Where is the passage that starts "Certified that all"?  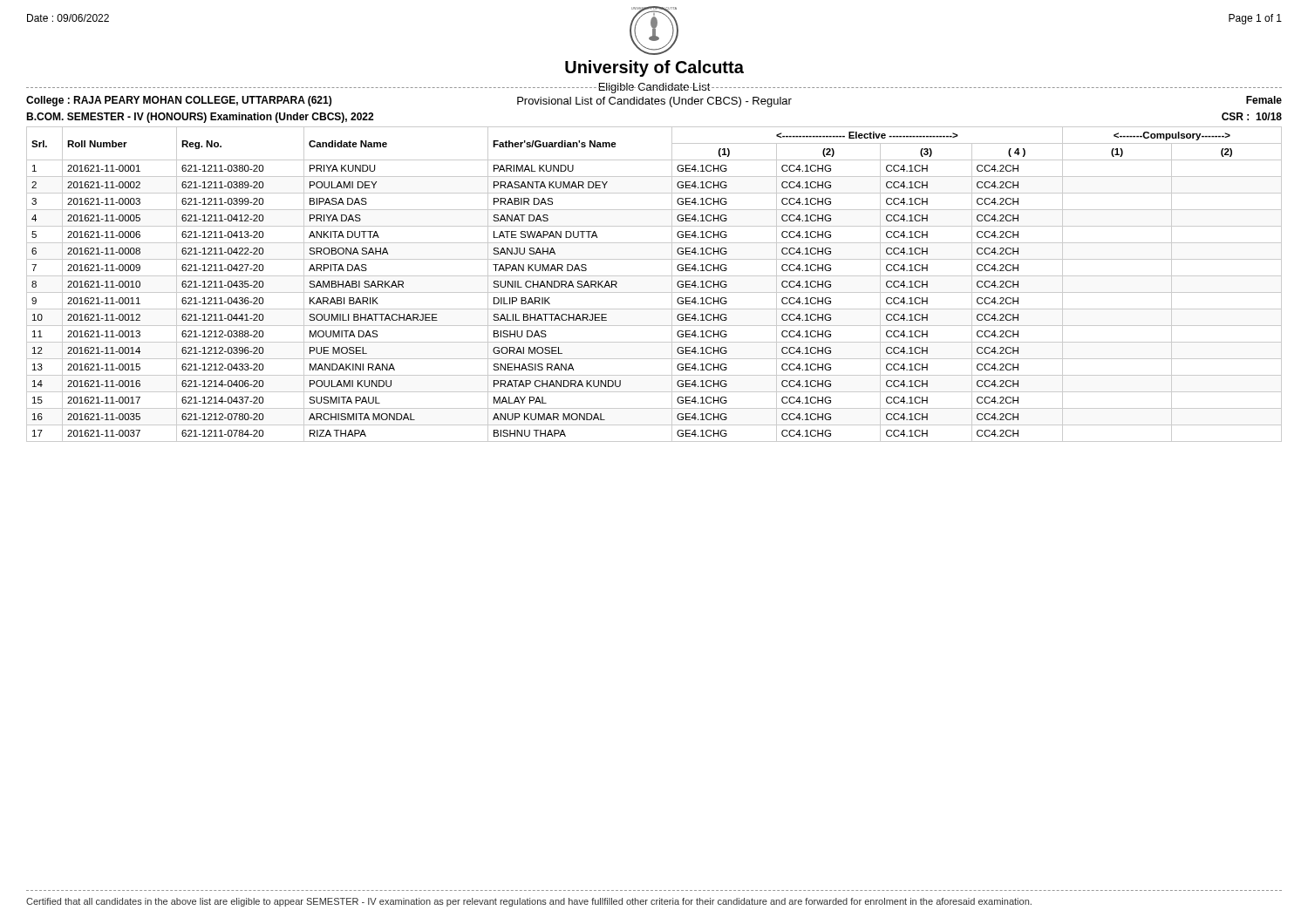click(529, 901)
